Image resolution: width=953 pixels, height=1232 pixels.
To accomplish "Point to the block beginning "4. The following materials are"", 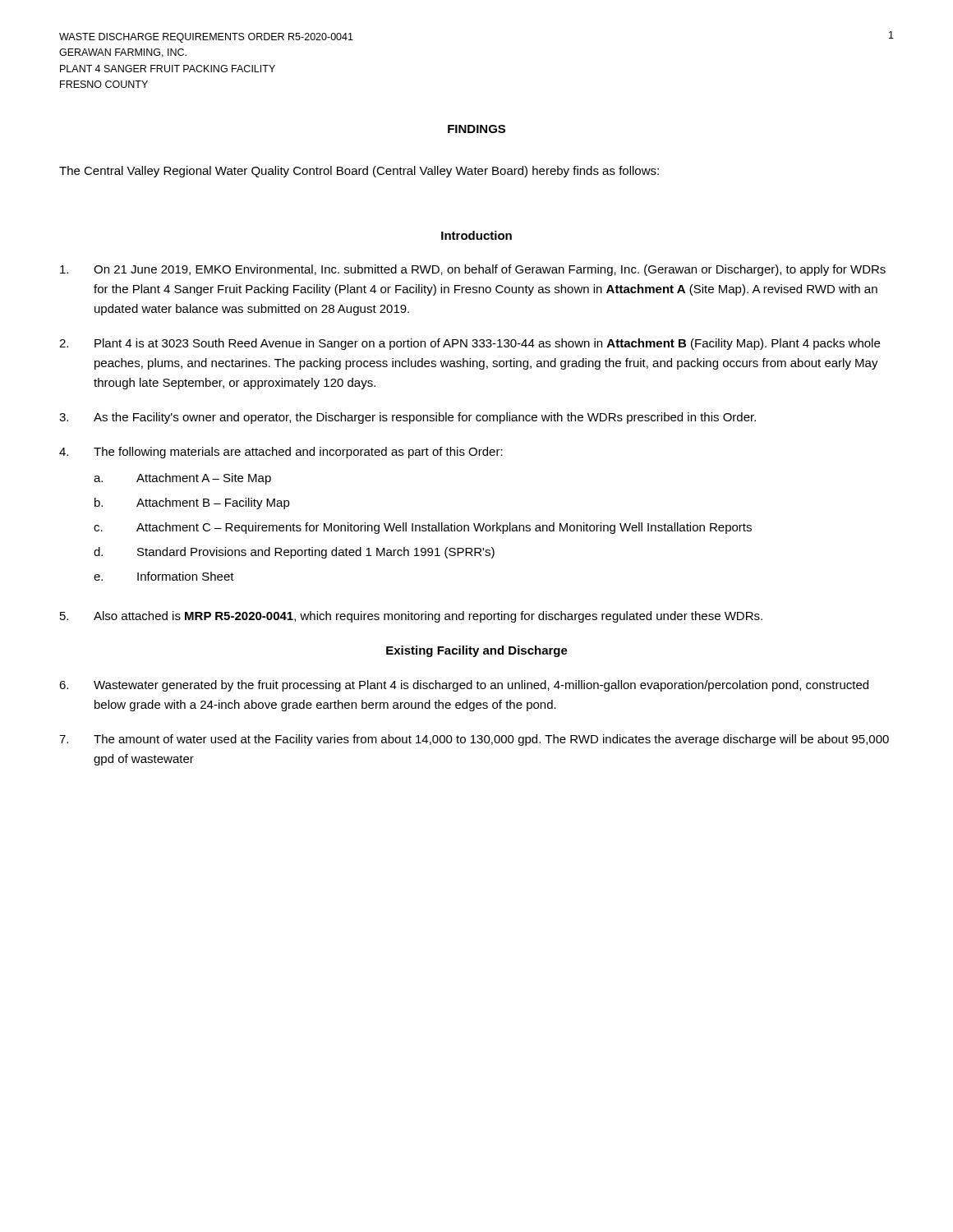I will tap(476, 517).
